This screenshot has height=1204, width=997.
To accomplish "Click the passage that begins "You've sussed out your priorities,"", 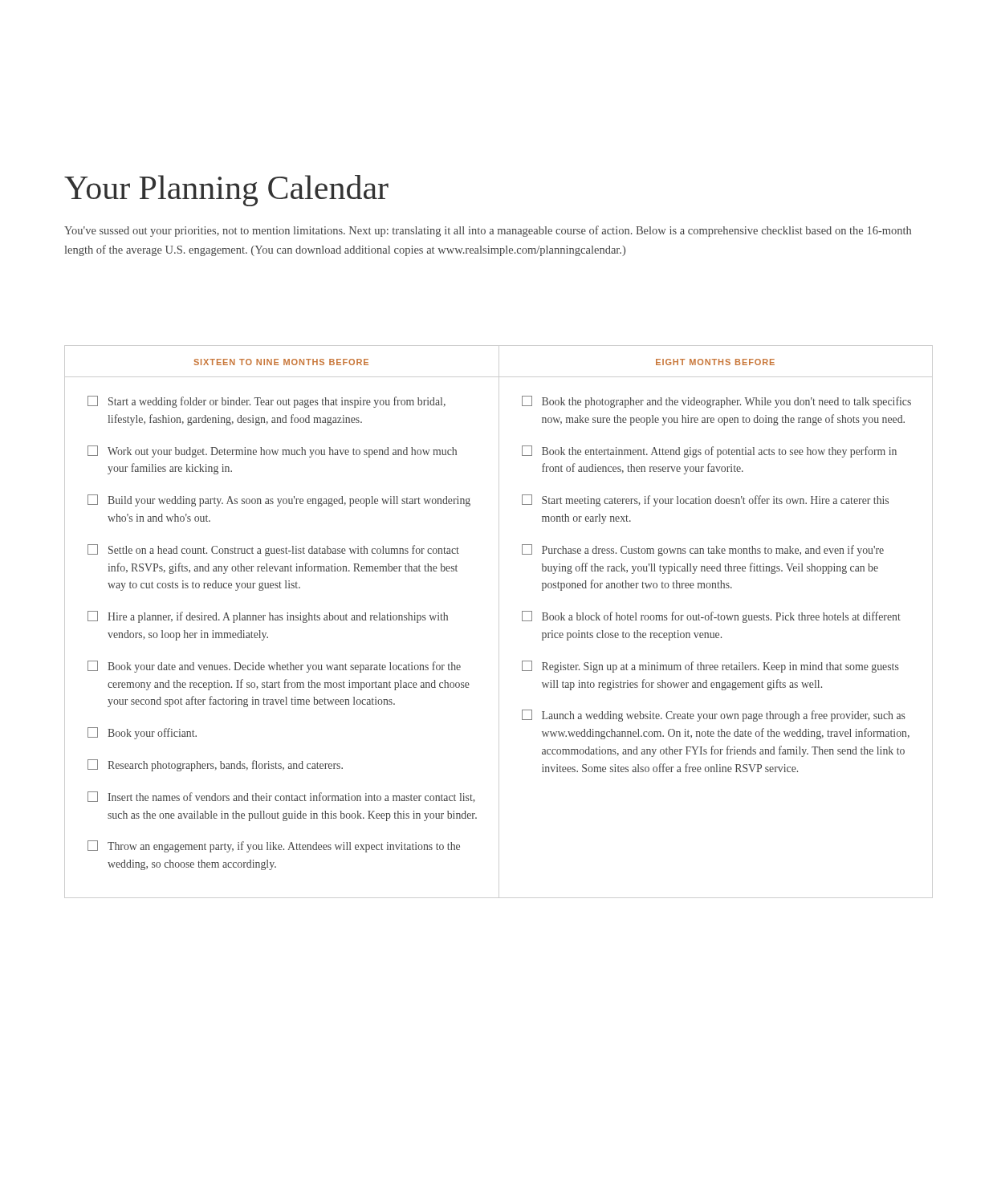I will coord(498,241).
